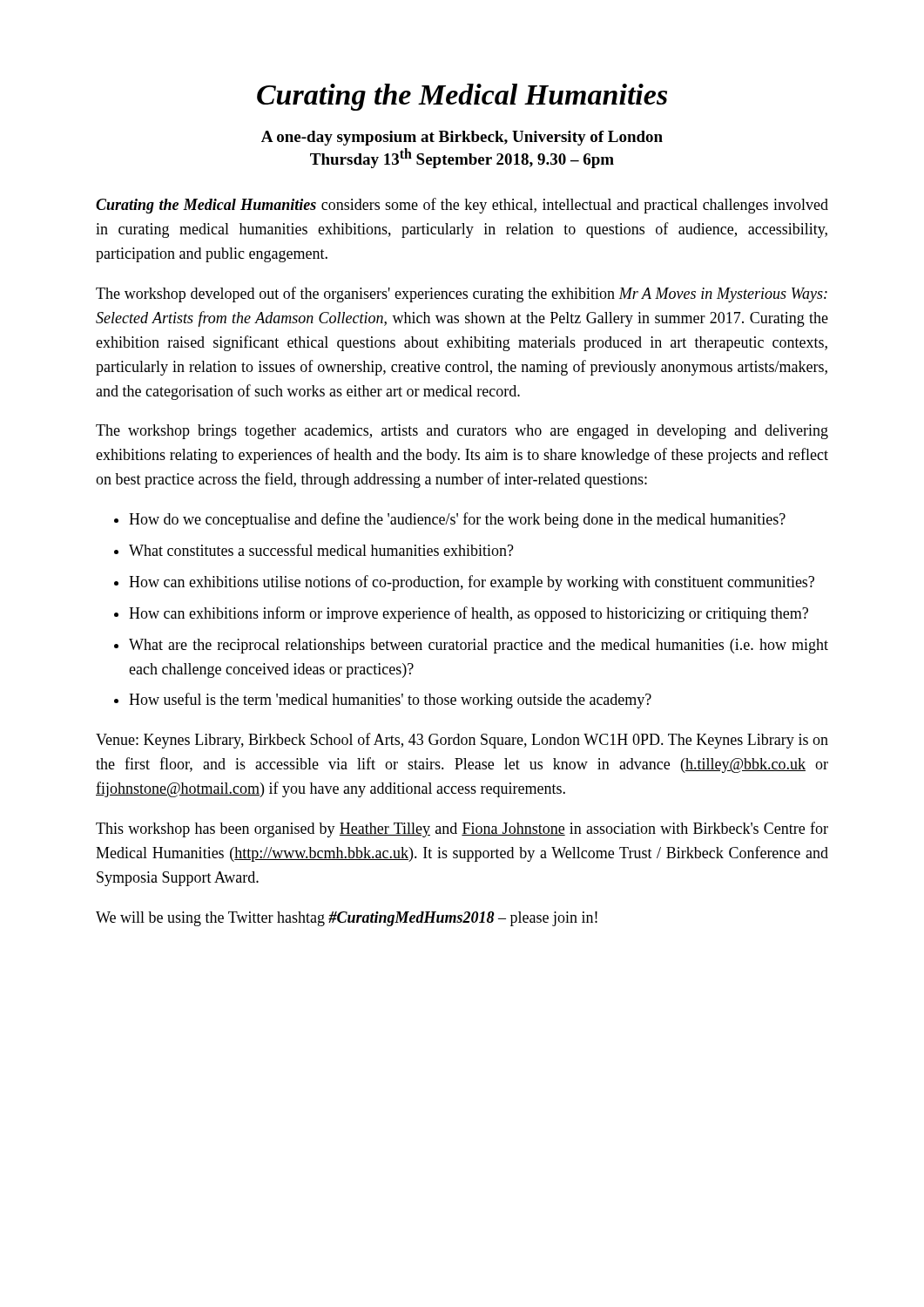Screen dimensions: 1307x924
Task: Find the section header on this page that starts "A one-day symposium"
Action: 462,148
